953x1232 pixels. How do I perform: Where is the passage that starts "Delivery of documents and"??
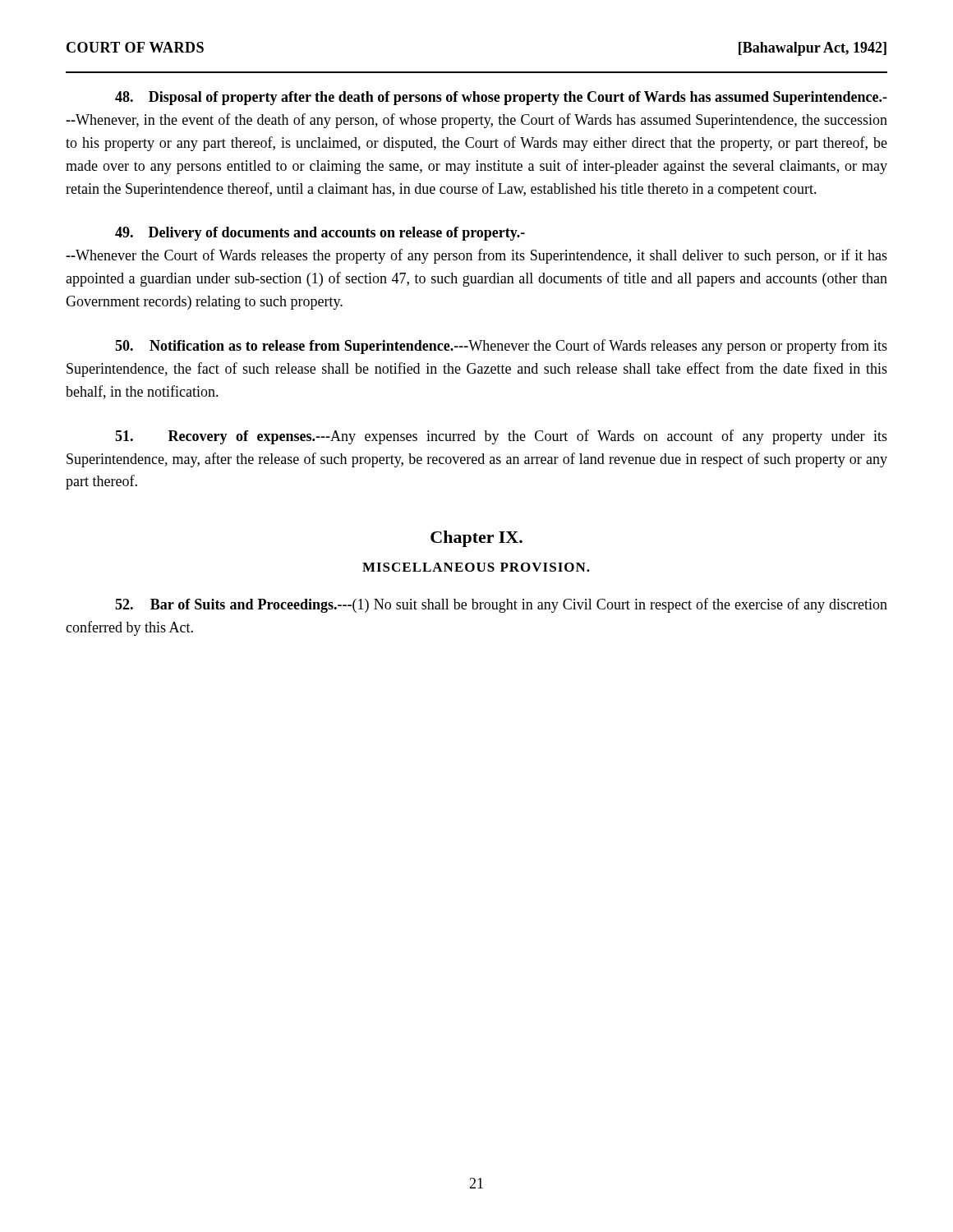tap(476, 268)
